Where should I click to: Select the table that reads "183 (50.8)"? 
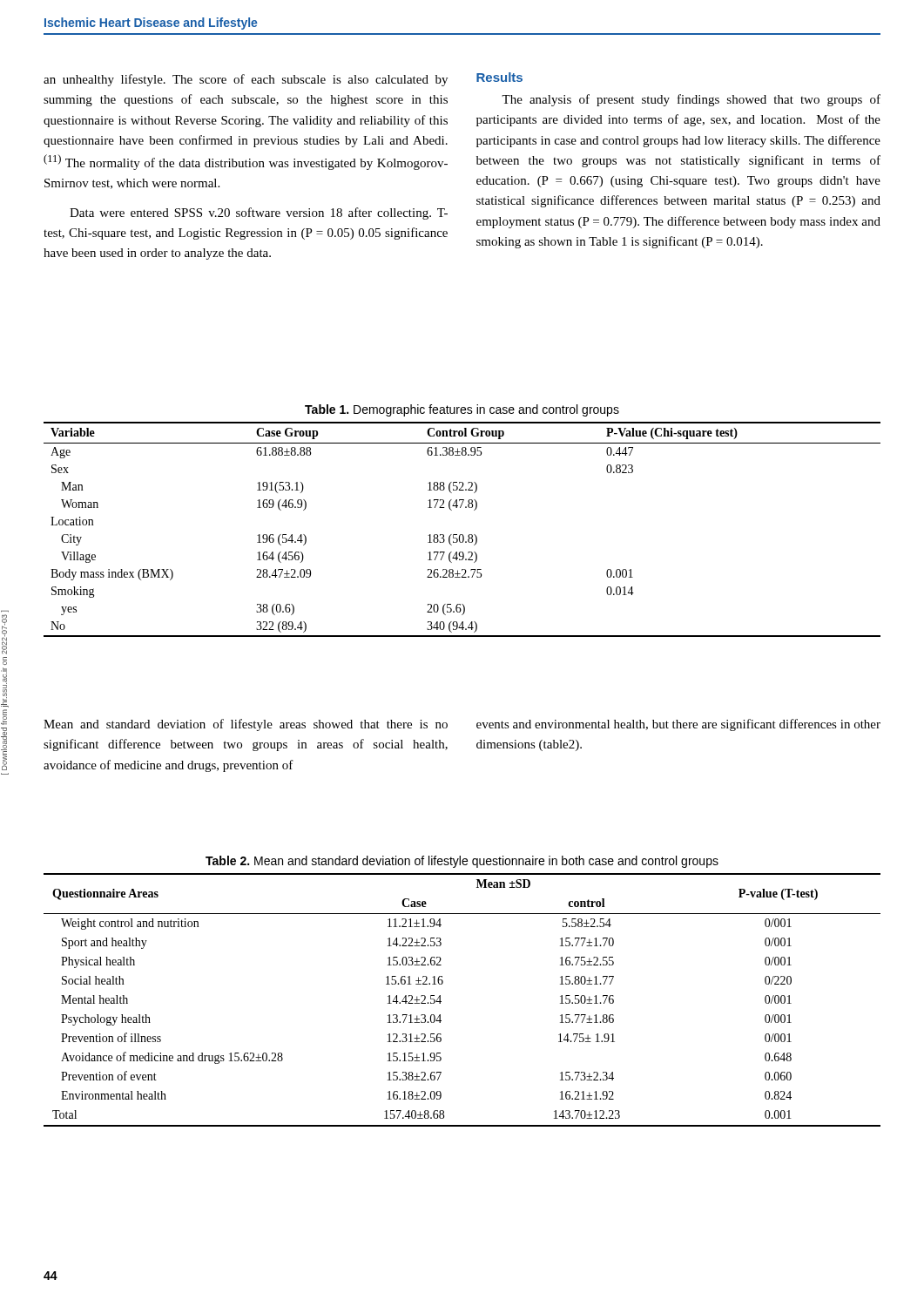462,529
